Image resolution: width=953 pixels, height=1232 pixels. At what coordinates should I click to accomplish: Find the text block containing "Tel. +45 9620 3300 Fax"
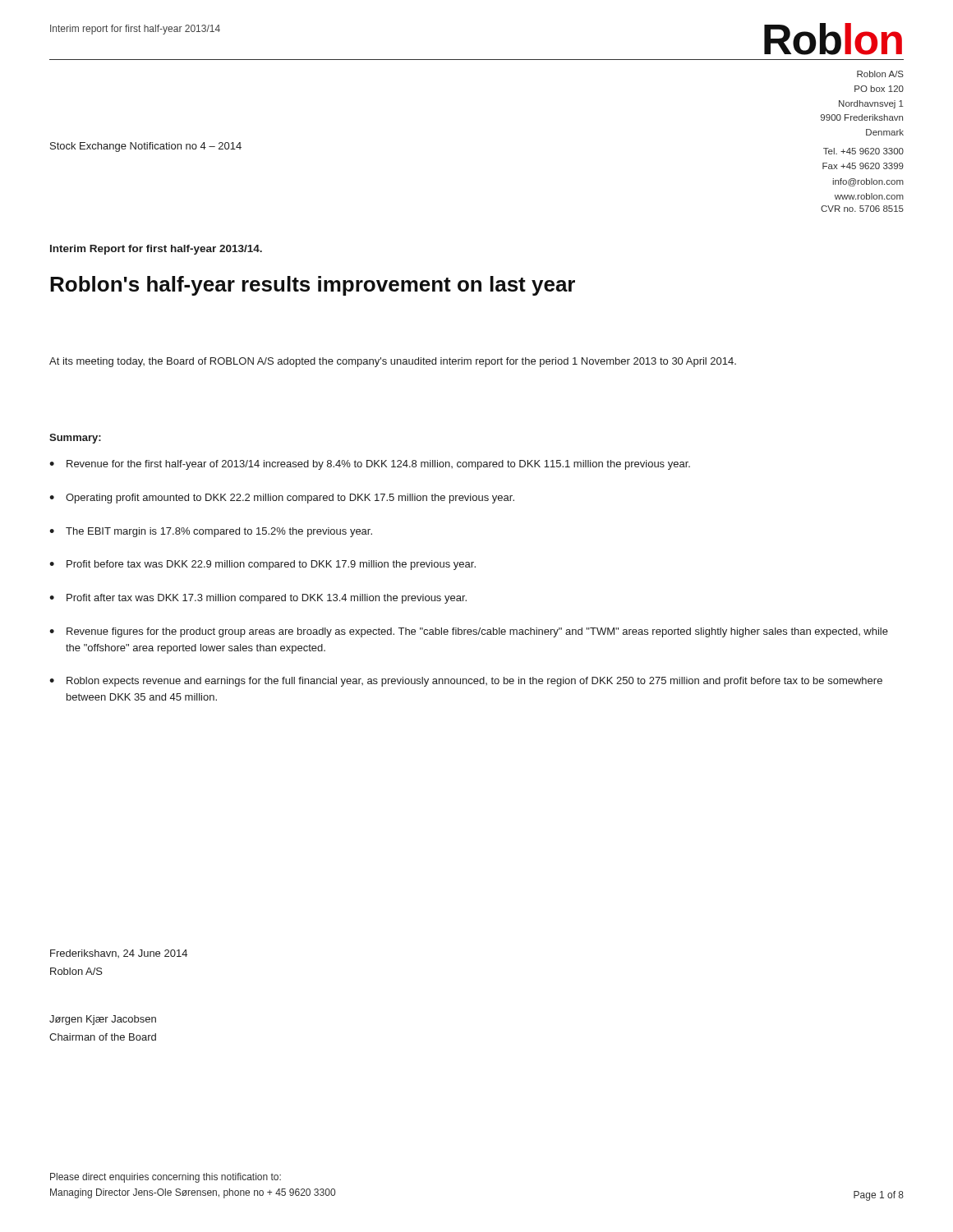click(863, 174)
